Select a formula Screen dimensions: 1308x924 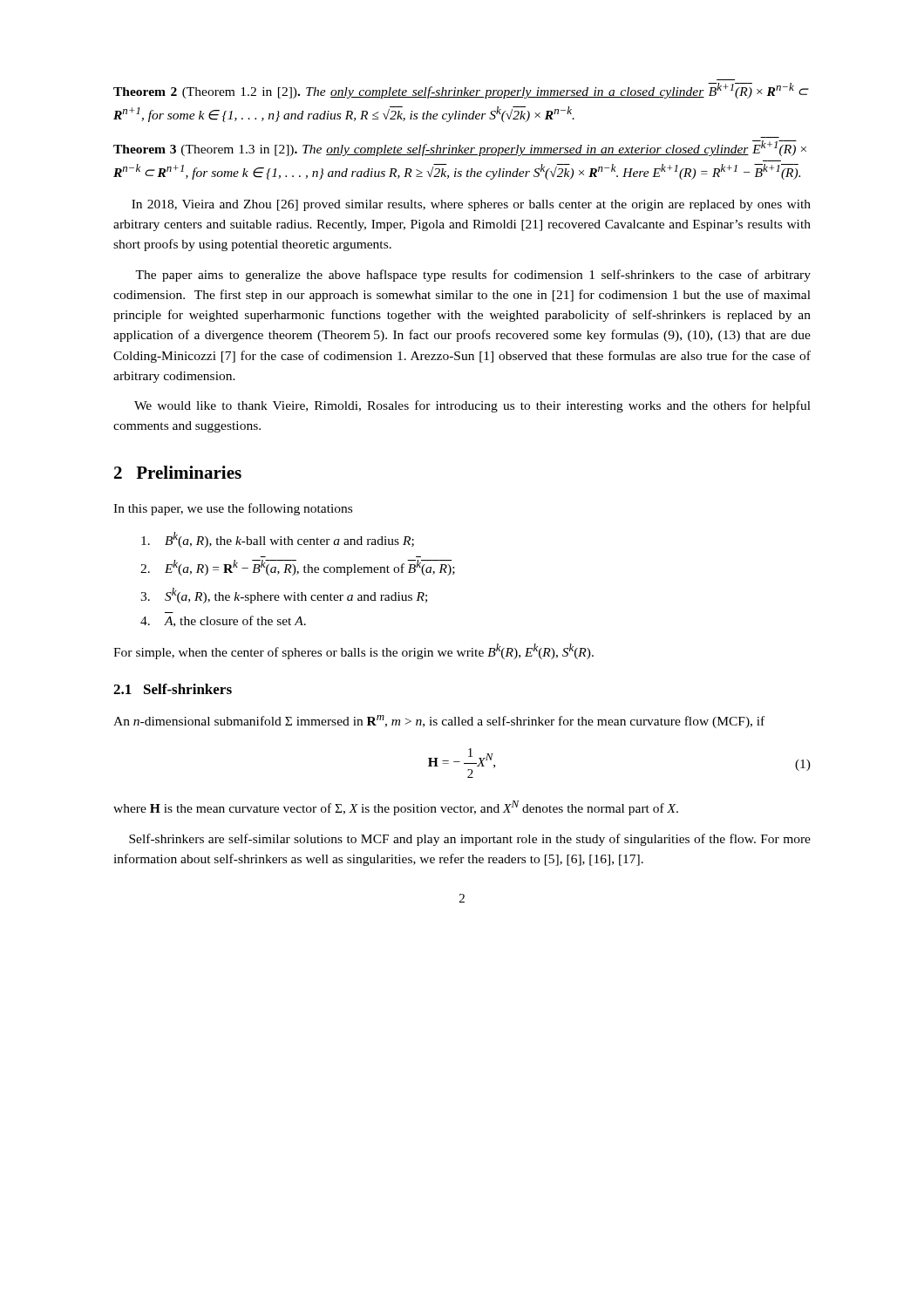click(619, 763)
